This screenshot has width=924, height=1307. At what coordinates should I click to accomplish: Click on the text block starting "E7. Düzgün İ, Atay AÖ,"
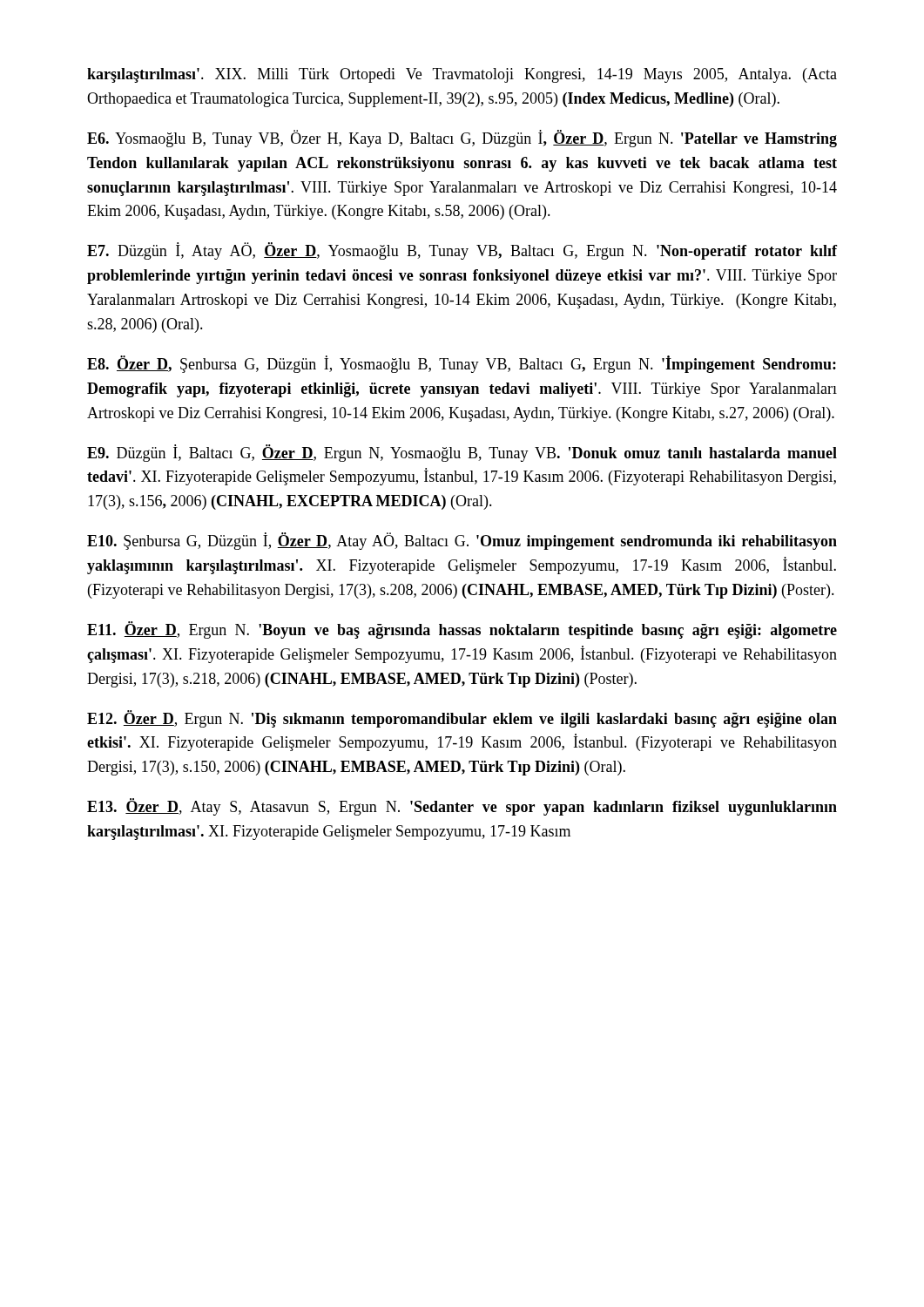(462, 288)
